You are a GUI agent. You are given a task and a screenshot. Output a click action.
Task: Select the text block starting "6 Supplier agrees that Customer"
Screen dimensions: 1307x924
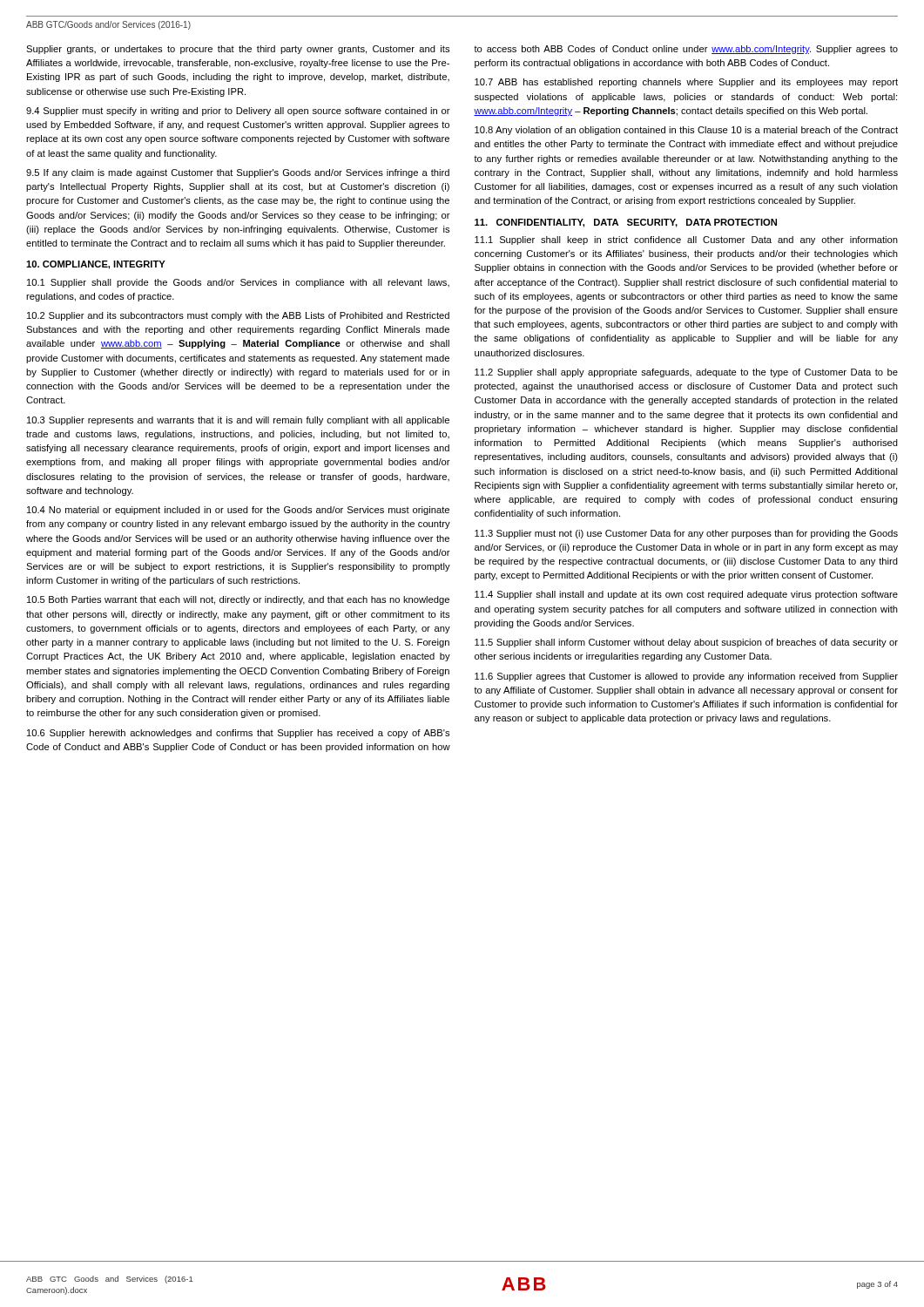tap(686, 697)
